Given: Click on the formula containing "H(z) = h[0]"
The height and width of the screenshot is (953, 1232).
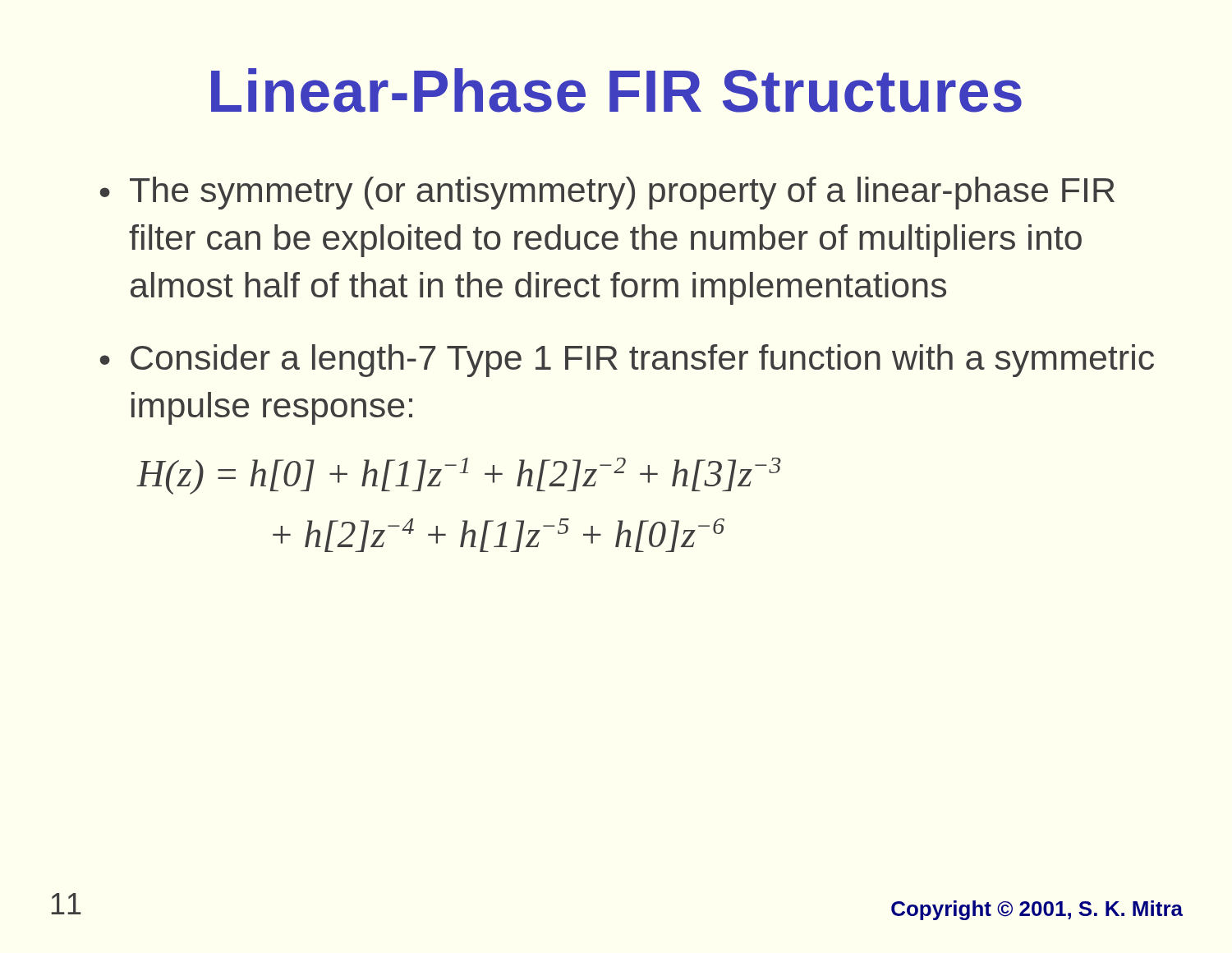Looking at the screenshot, I should [660, 504].
